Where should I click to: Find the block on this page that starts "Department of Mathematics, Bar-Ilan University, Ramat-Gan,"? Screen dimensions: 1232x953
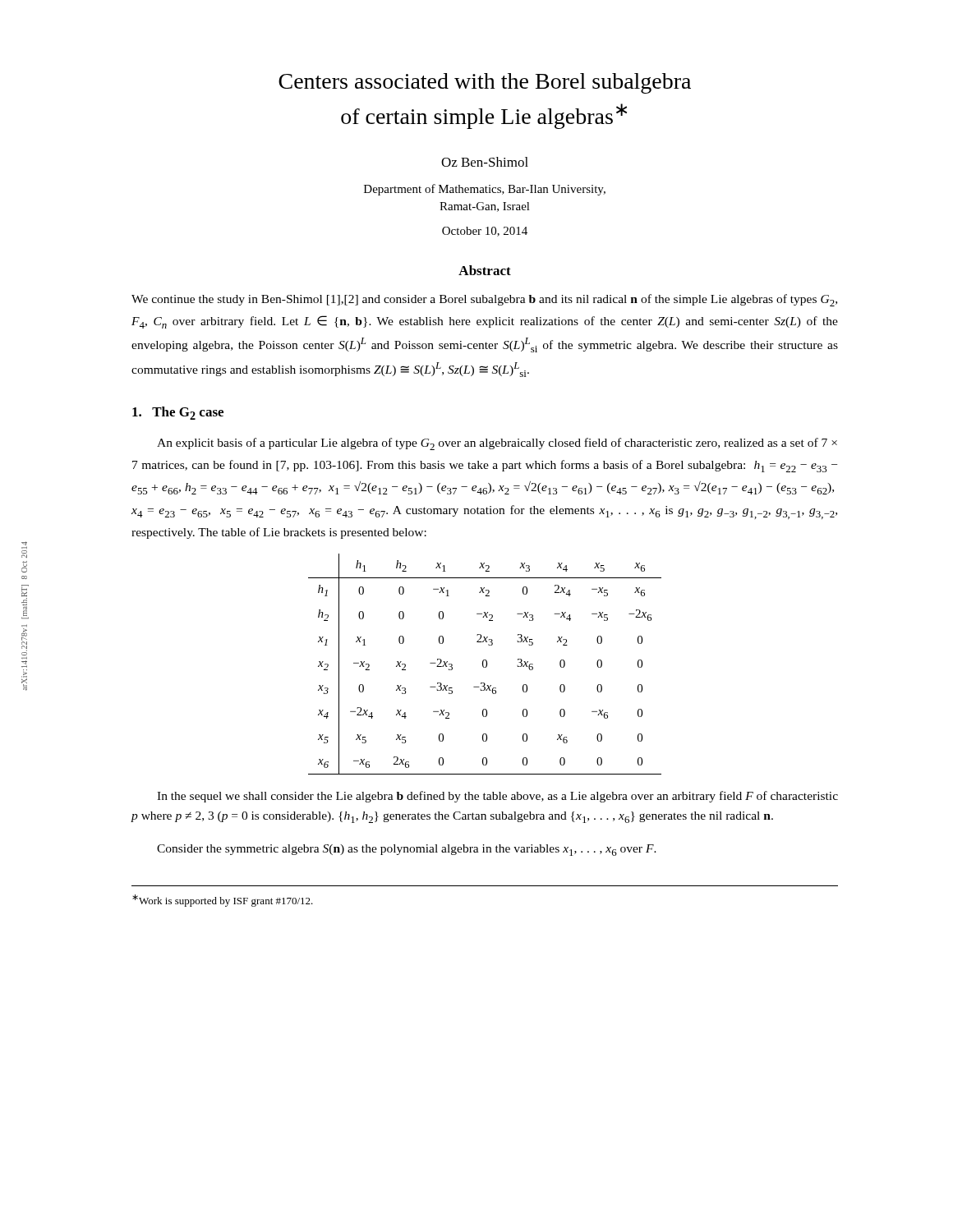[485, 198]
